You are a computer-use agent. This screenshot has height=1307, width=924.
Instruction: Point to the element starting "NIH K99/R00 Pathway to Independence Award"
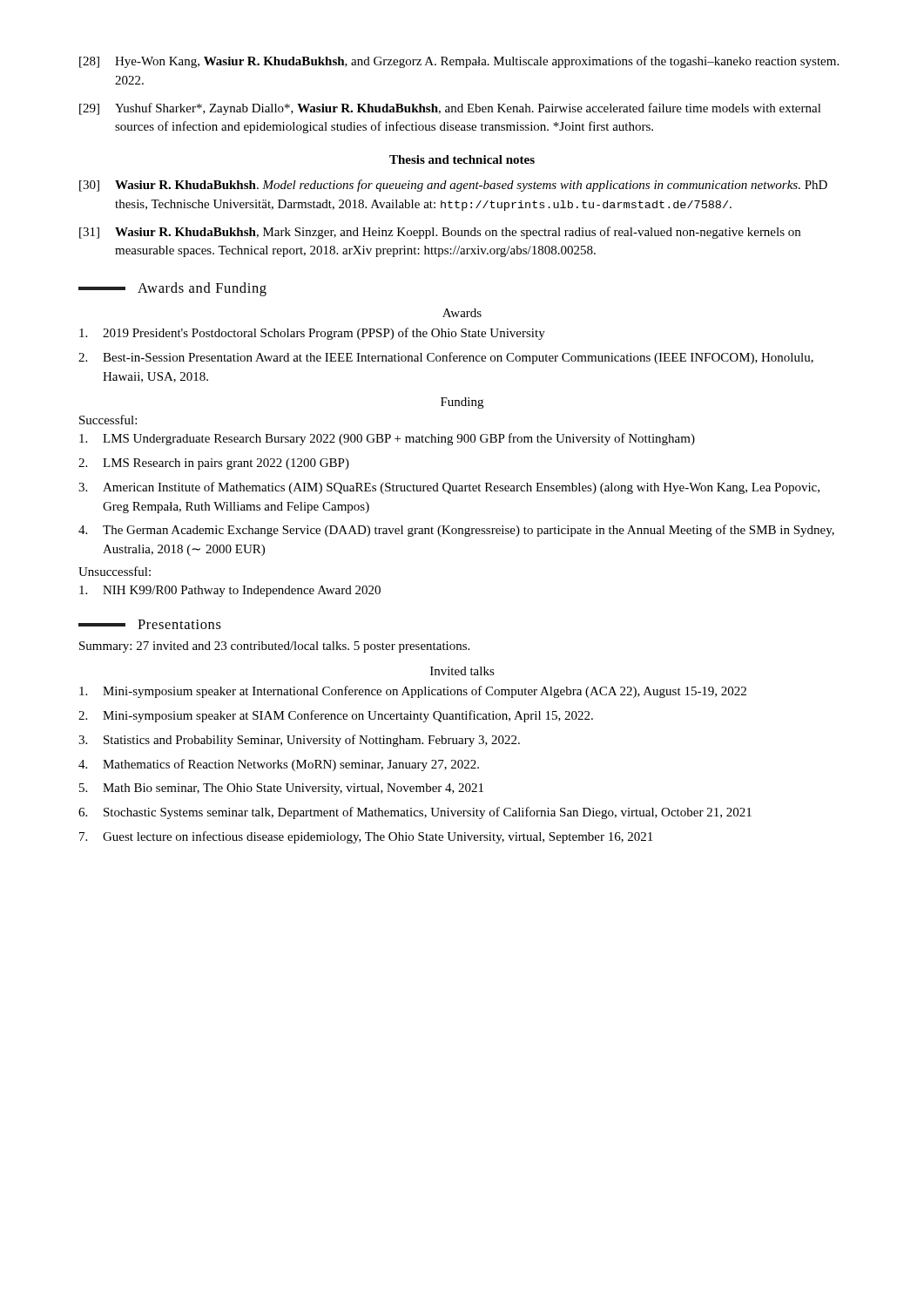(230, 591)
